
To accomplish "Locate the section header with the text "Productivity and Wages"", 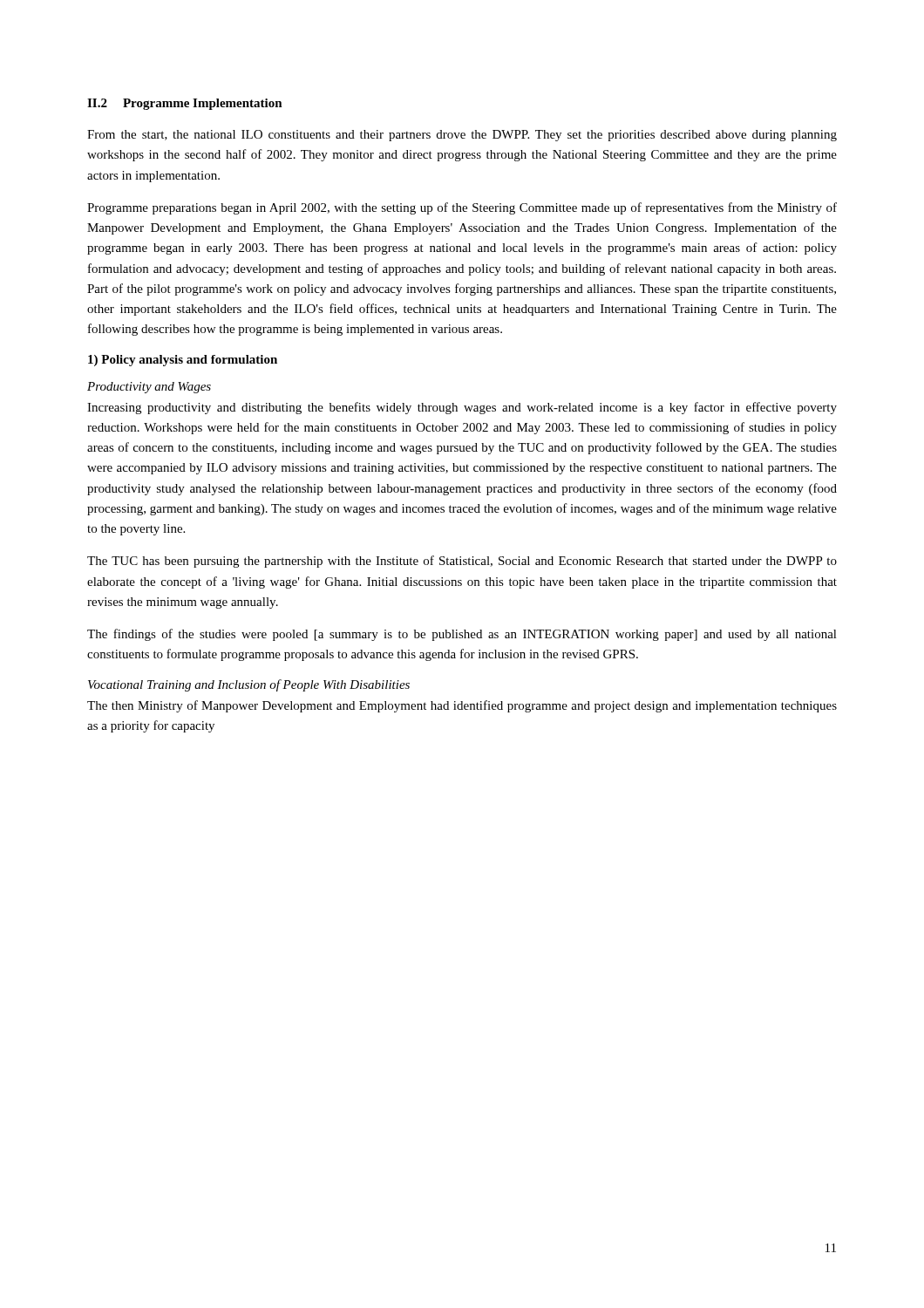I will pos(149,386).
